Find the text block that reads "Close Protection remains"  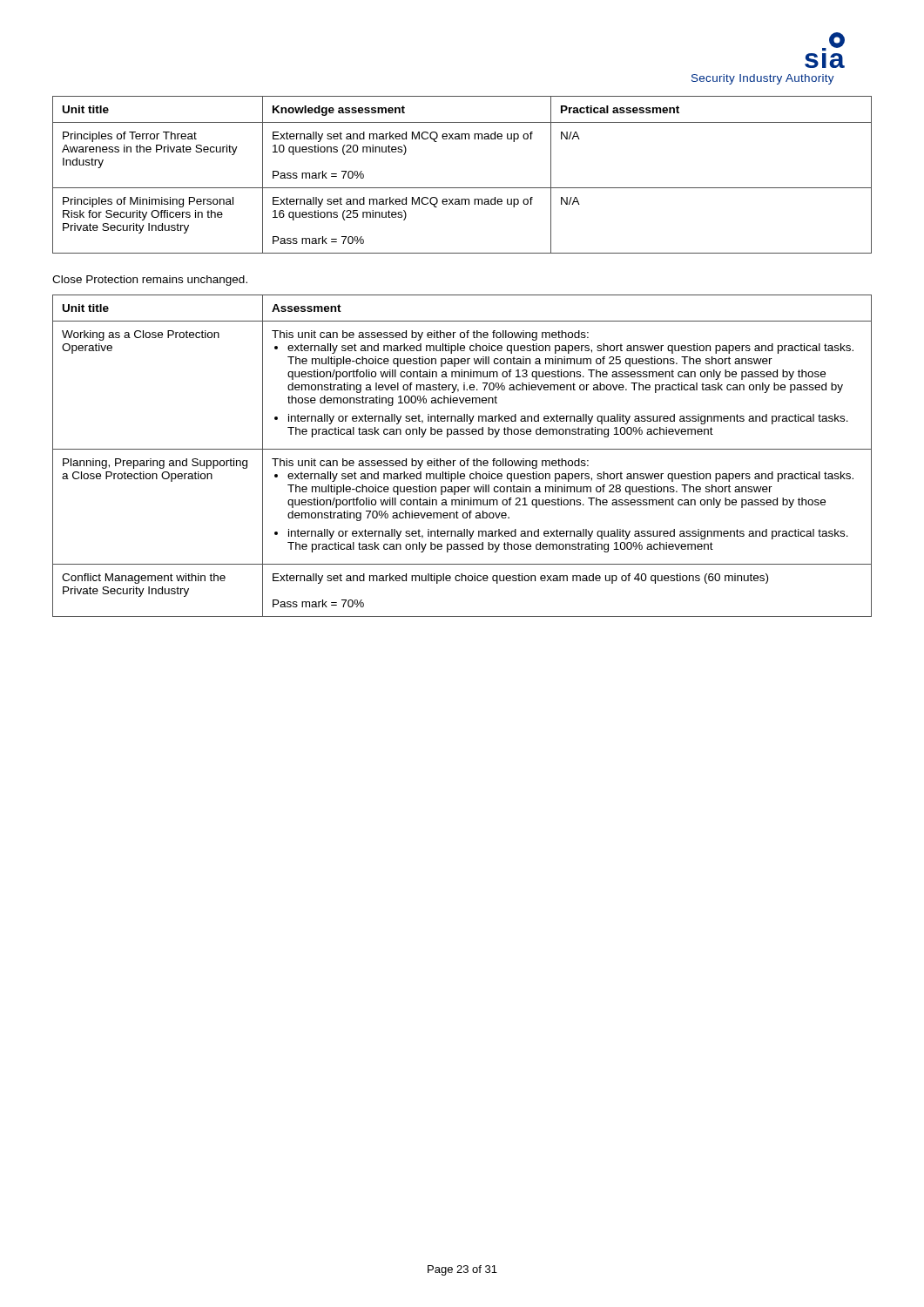(150, 279)
